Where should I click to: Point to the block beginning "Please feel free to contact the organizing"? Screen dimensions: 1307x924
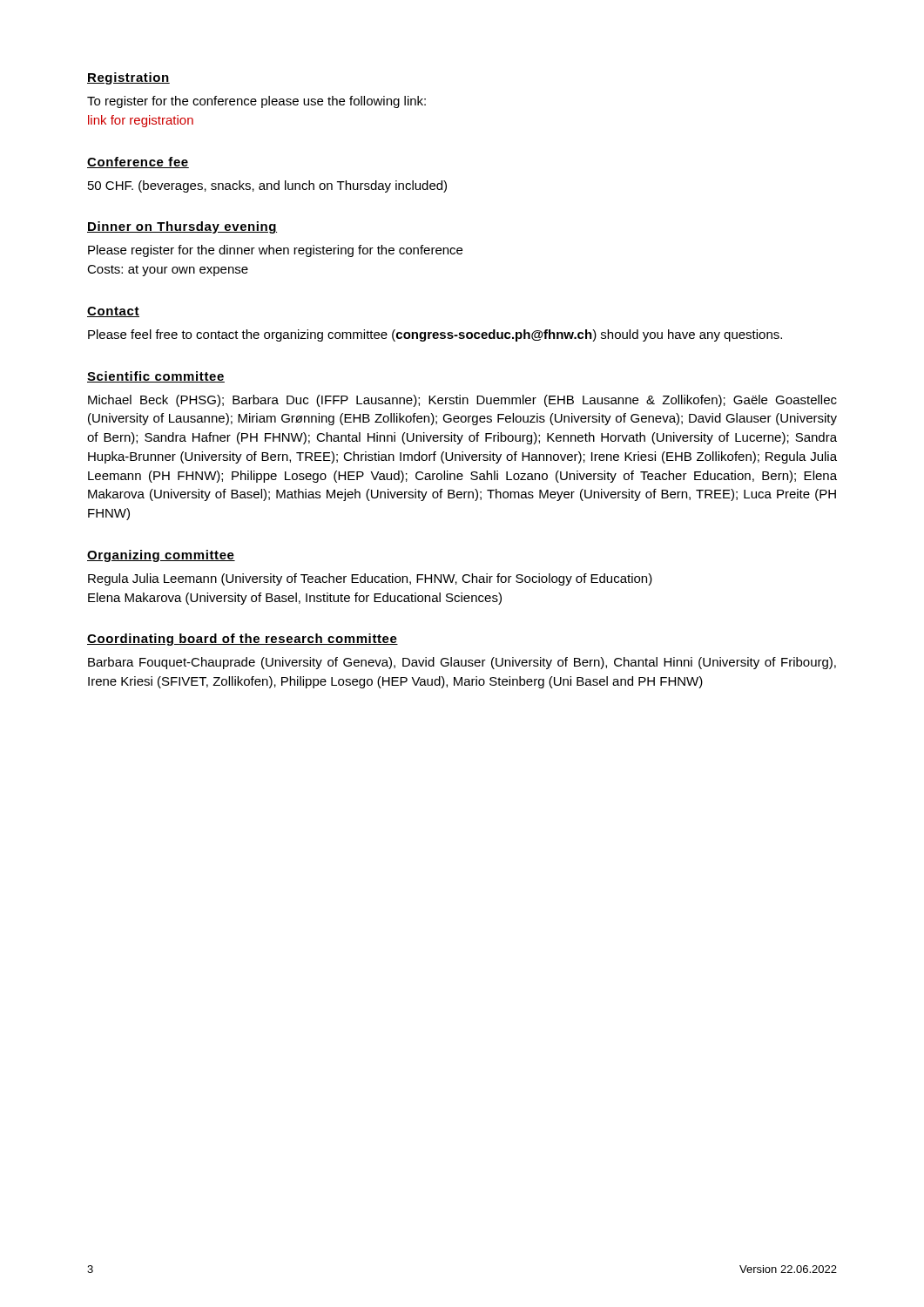(435, 334)
